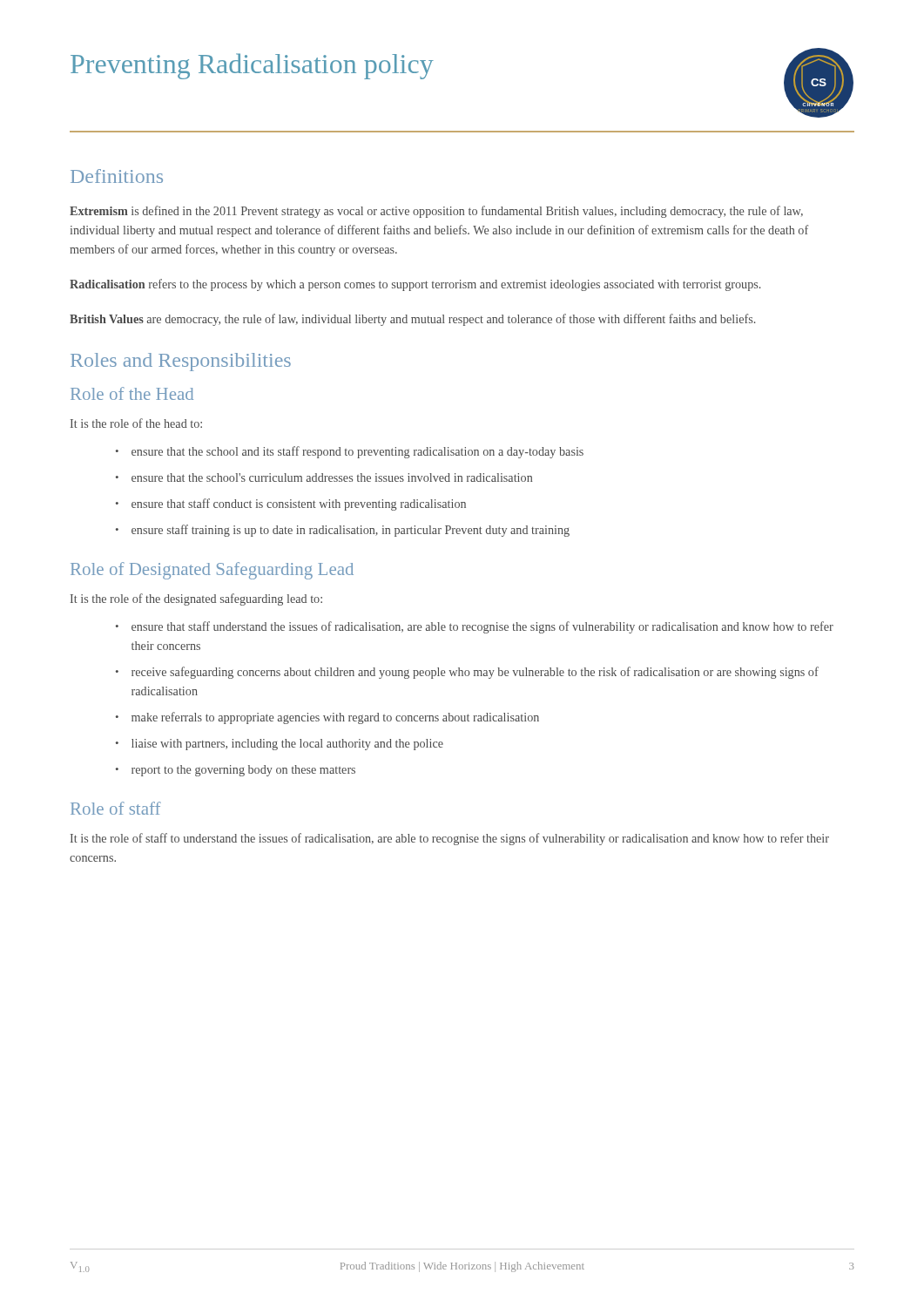Locate the text block that reads "Radicalisation refers to the process"
Viewport: 924px width, 1307px height.
click(416, 284)
